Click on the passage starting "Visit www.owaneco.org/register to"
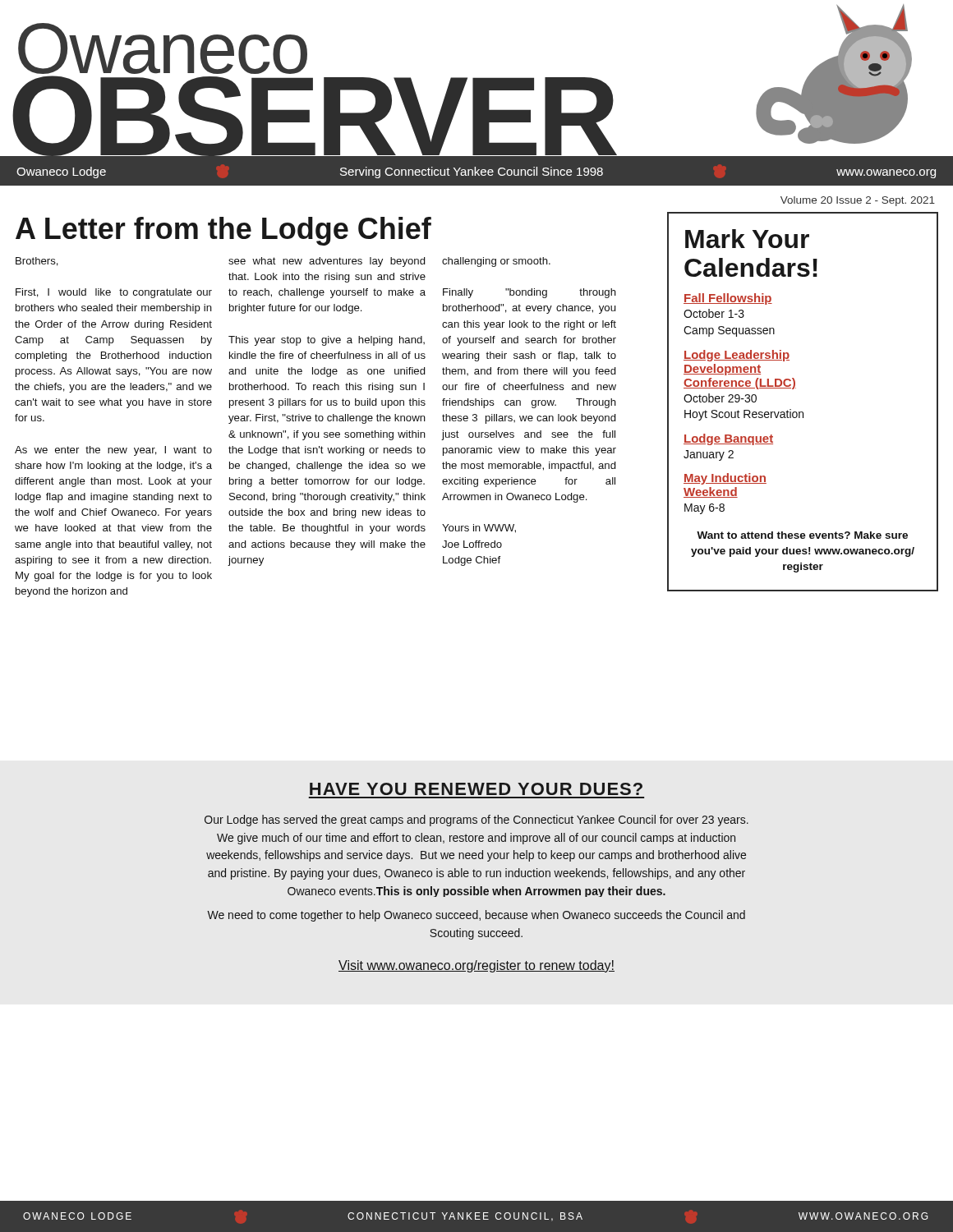The image size is (953, 1232). (x=476, y=966)
